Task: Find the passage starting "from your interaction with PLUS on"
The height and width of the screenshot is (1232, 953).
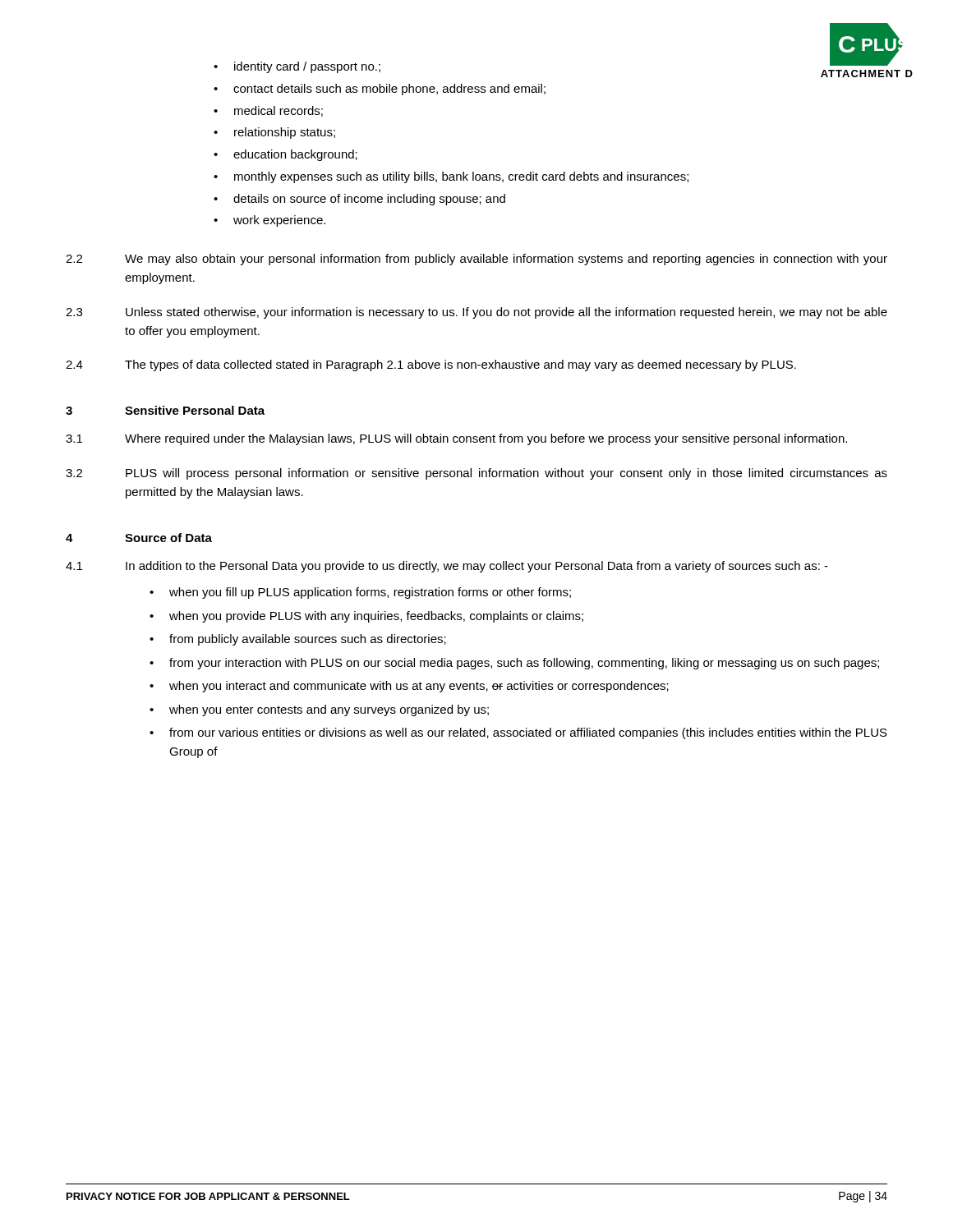Action: pos(525,662)
